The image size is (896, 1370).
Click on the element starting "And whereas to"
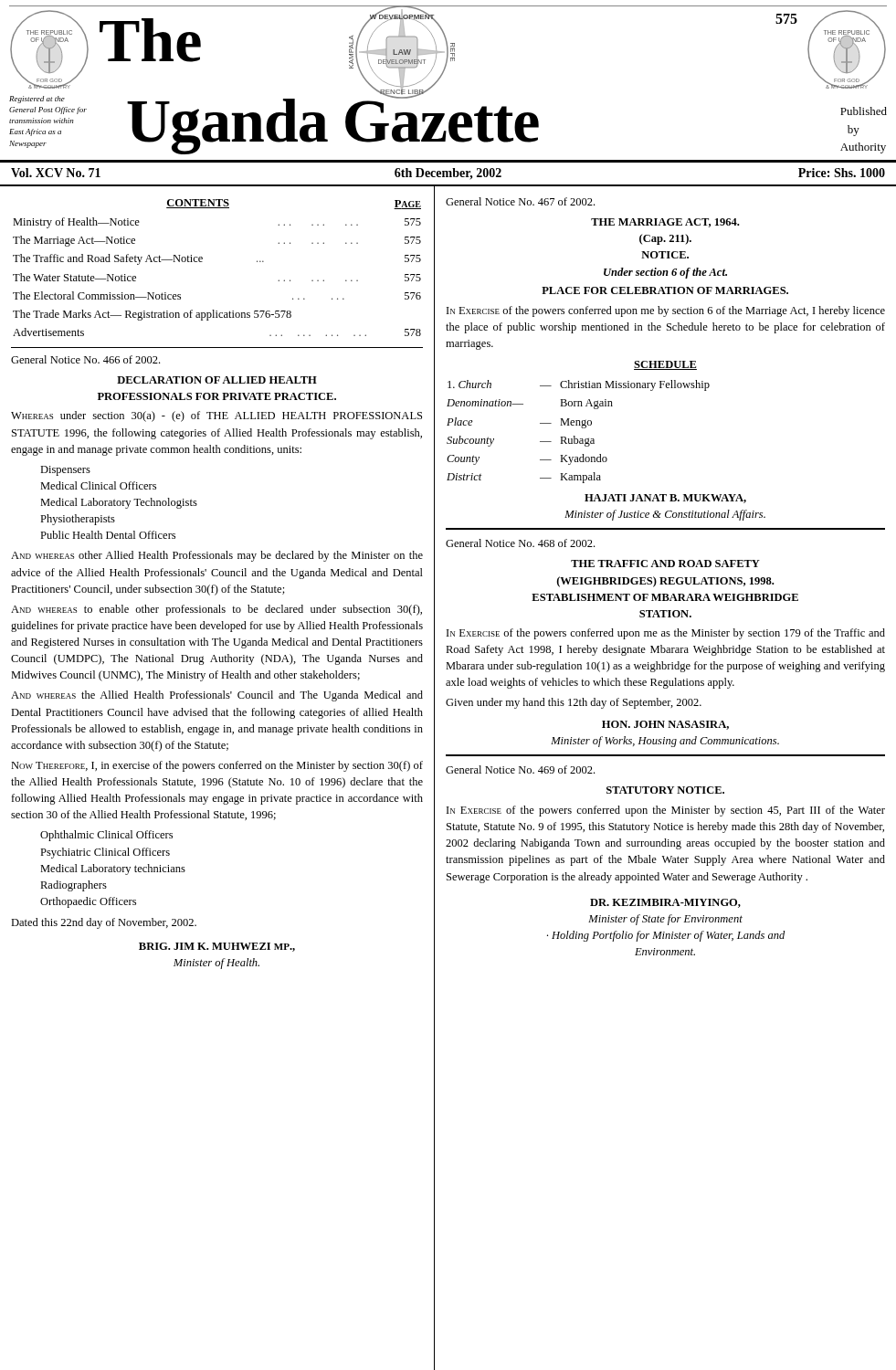pos(217,642)
